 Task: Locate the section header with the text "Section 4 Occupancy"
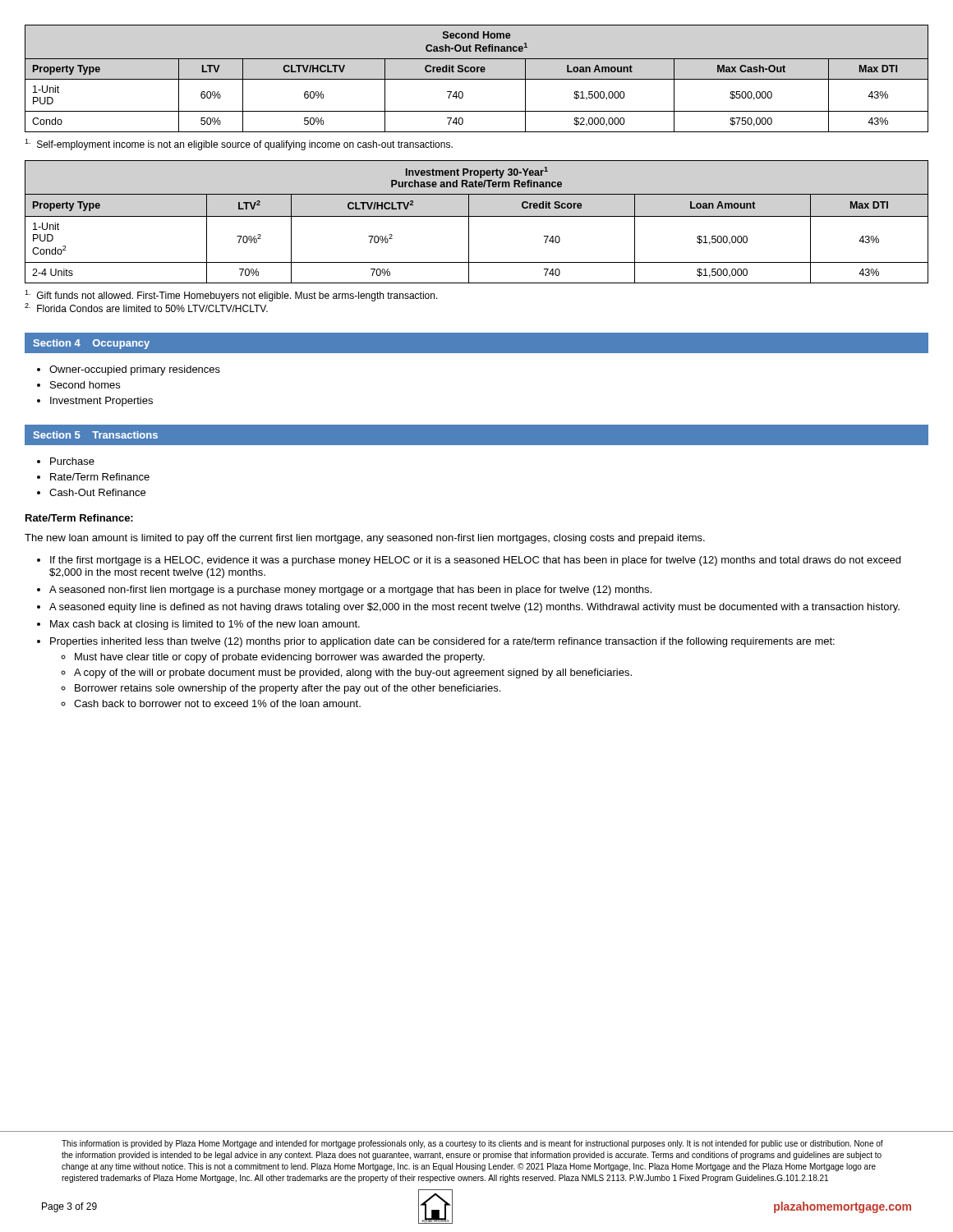point(91,343)
